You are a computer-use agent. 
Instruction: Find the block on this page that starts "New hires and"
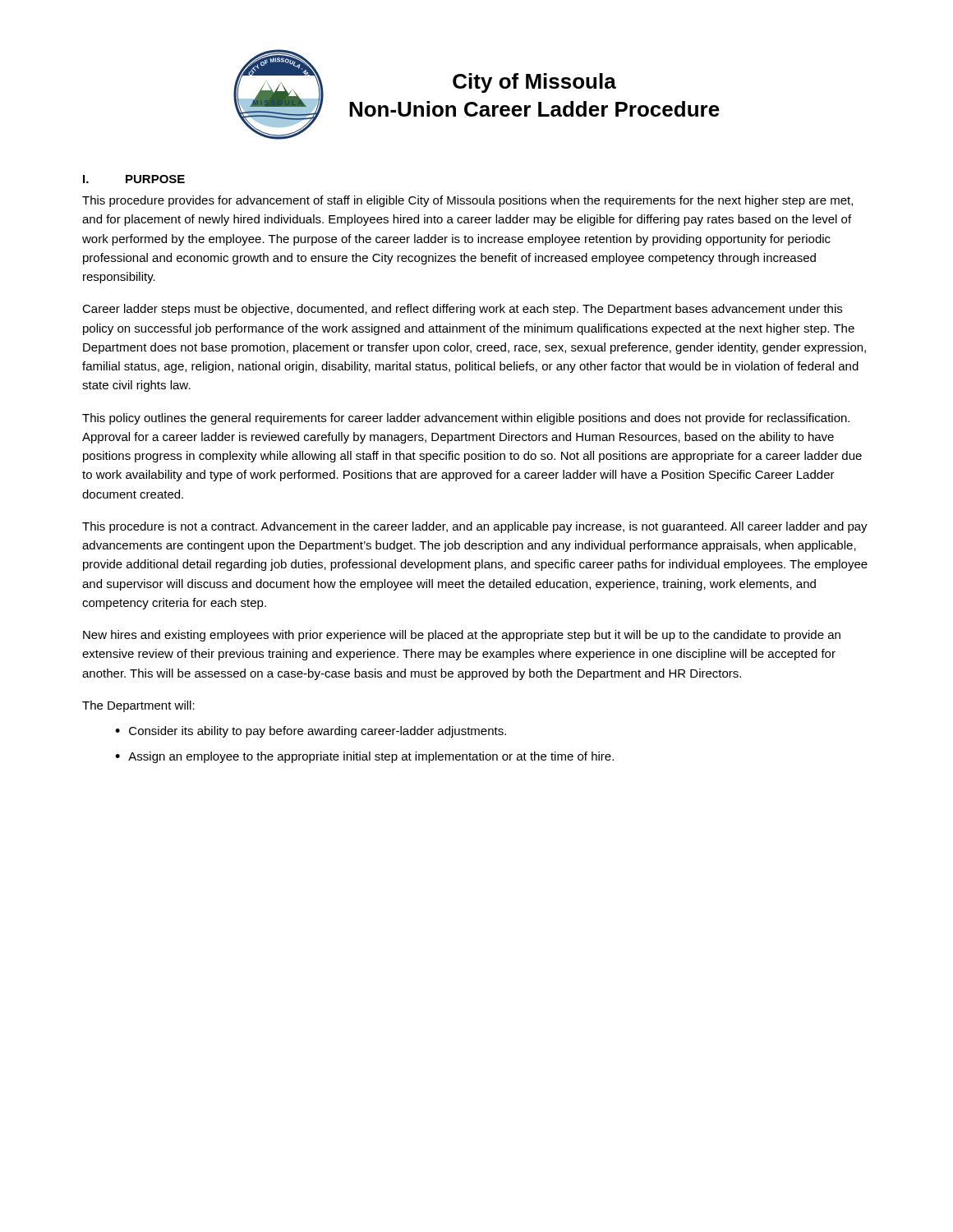[462, 654]
